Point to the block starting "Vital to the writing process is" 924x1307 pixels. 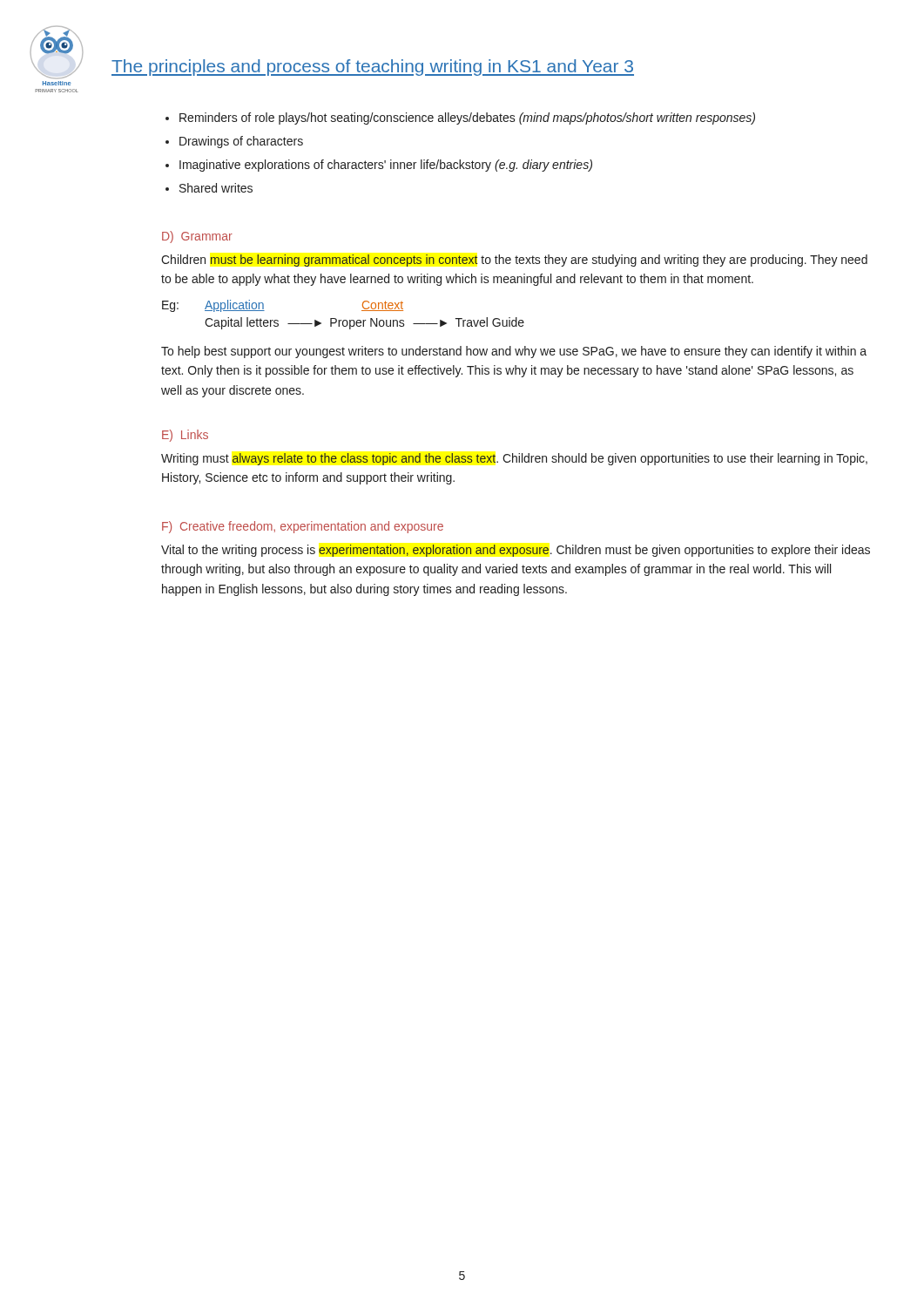(516, 569)
